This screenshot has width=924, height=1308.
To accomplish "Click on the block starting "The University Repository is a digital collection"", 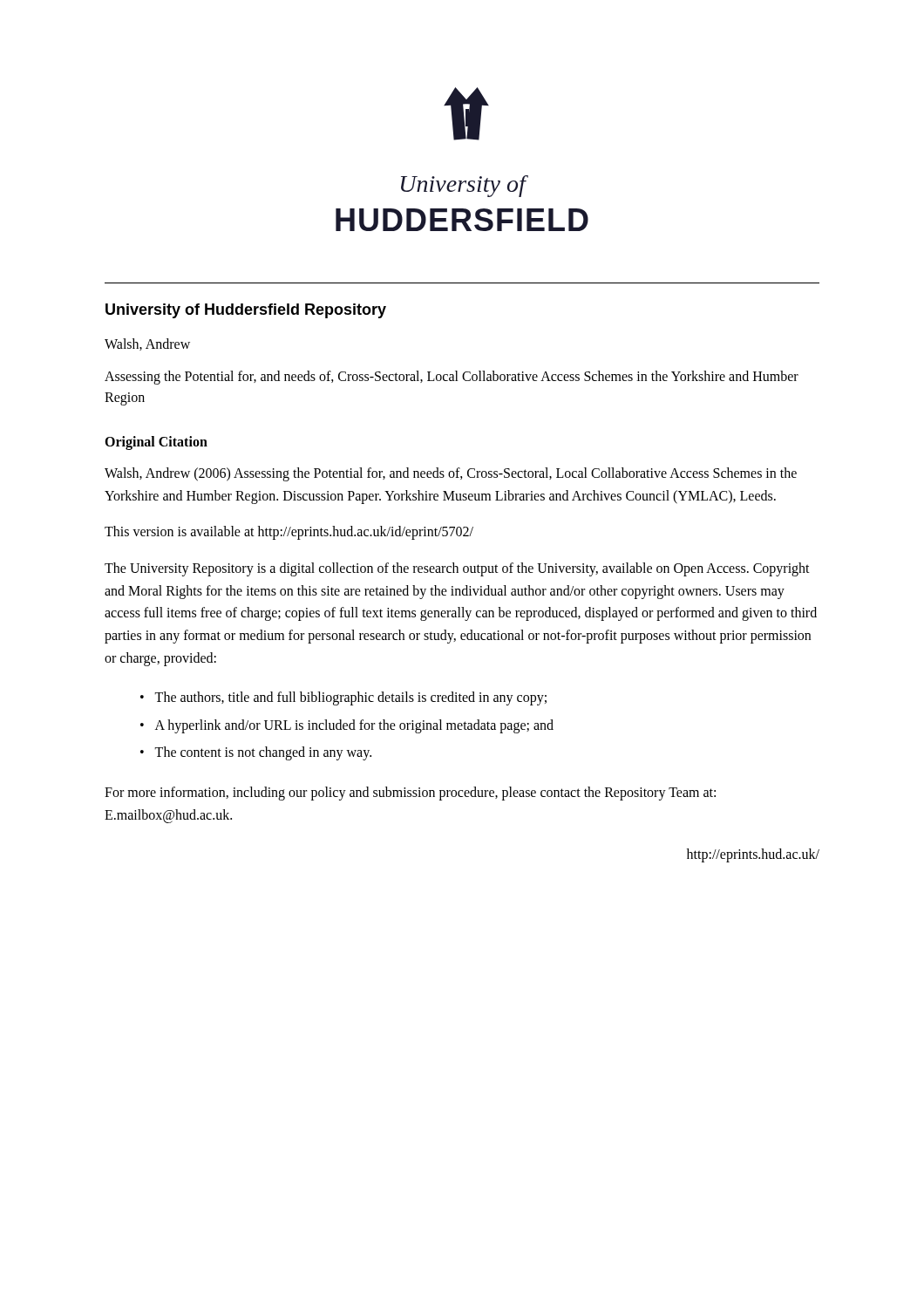I will click(x=461, y=613).
